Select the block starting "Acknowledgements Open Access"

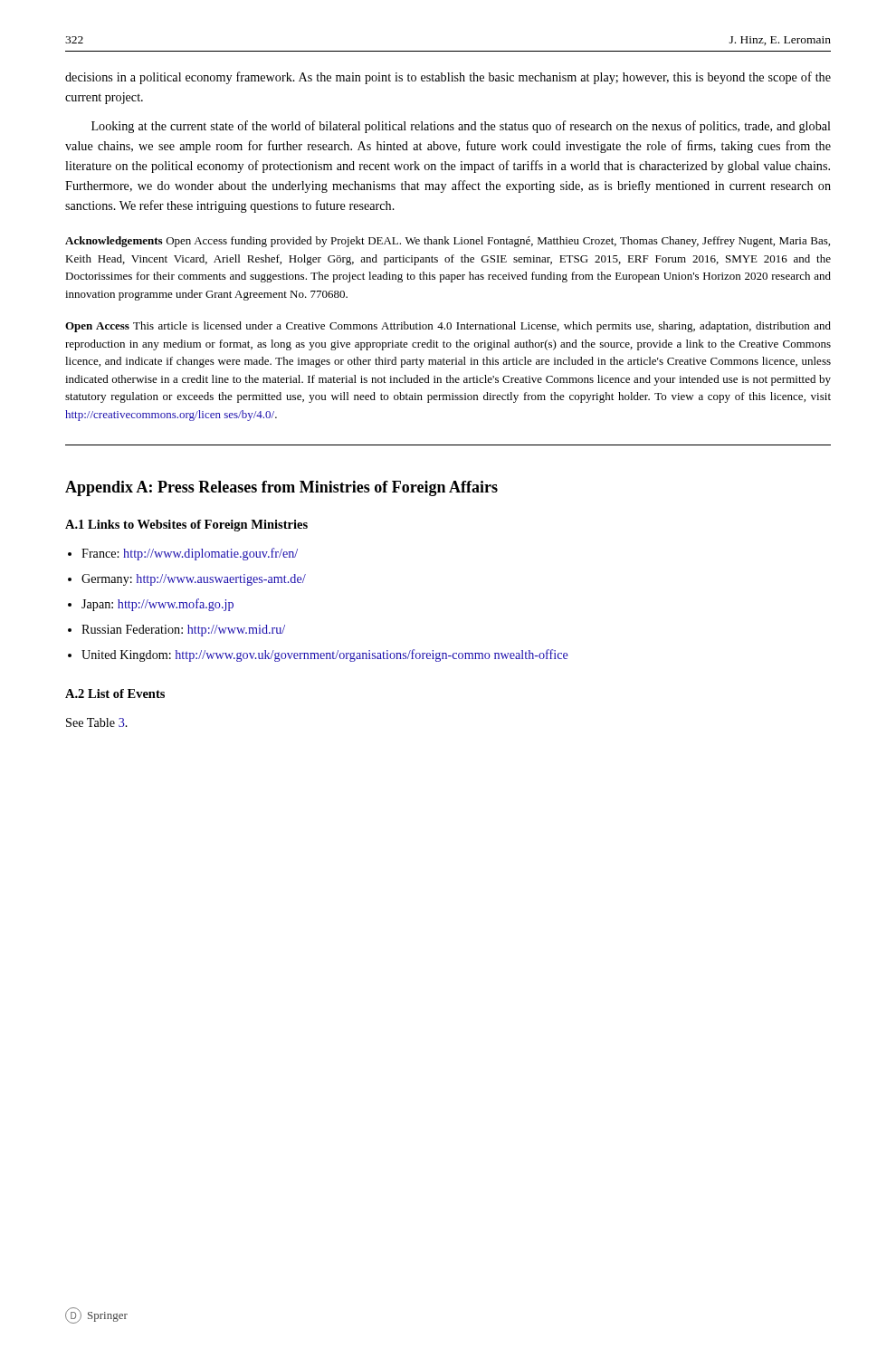[x=448, y=267]
